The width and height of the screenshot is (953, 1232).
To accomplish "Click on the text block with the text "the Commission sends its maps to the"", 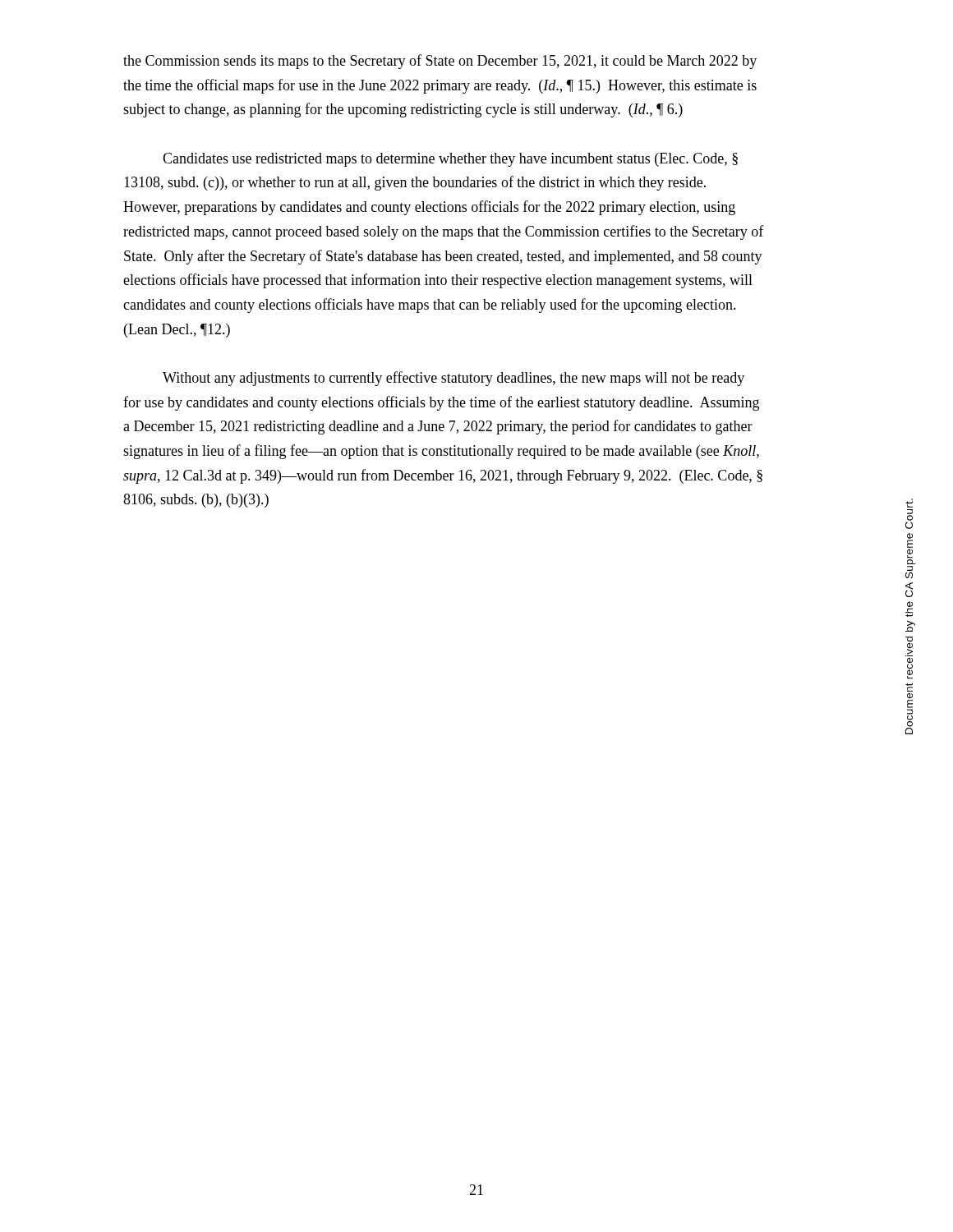I will pos(440,85).
